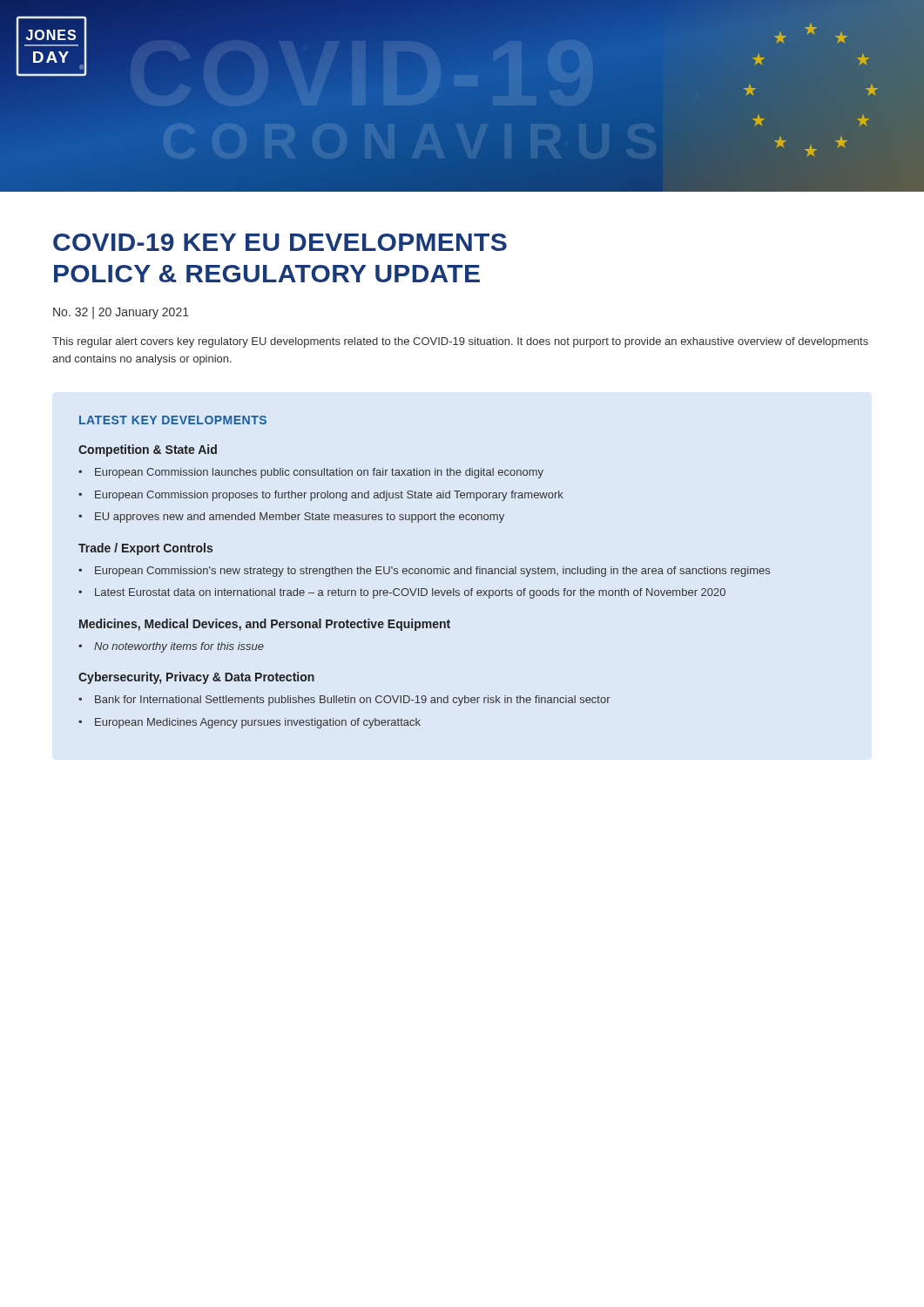Select the title
This screenshot has height=1307, width=924.
point(280,257)
